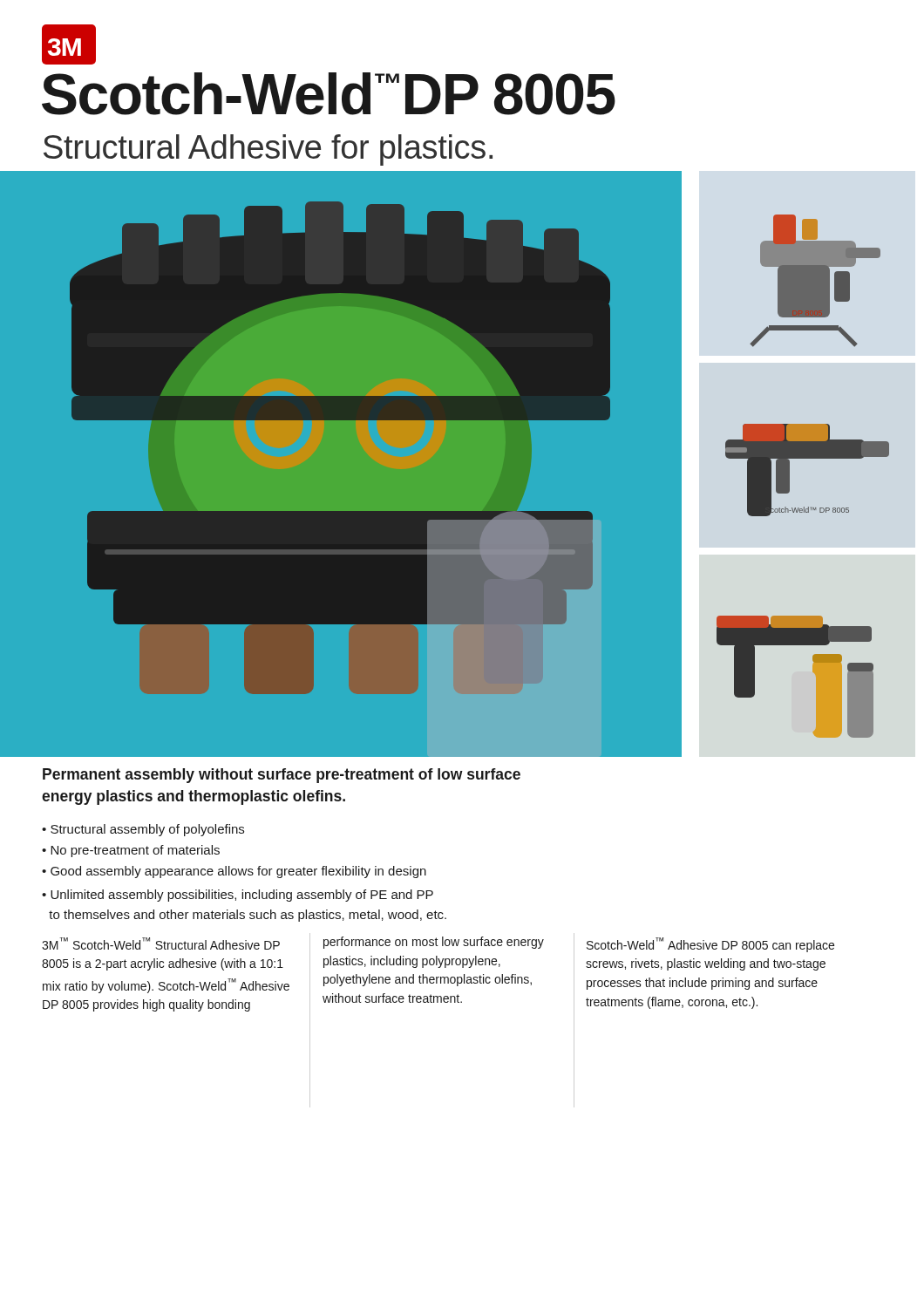Select the list item containing "• Unlimited assembly possibilities, including assembly of"

[245, 904]
